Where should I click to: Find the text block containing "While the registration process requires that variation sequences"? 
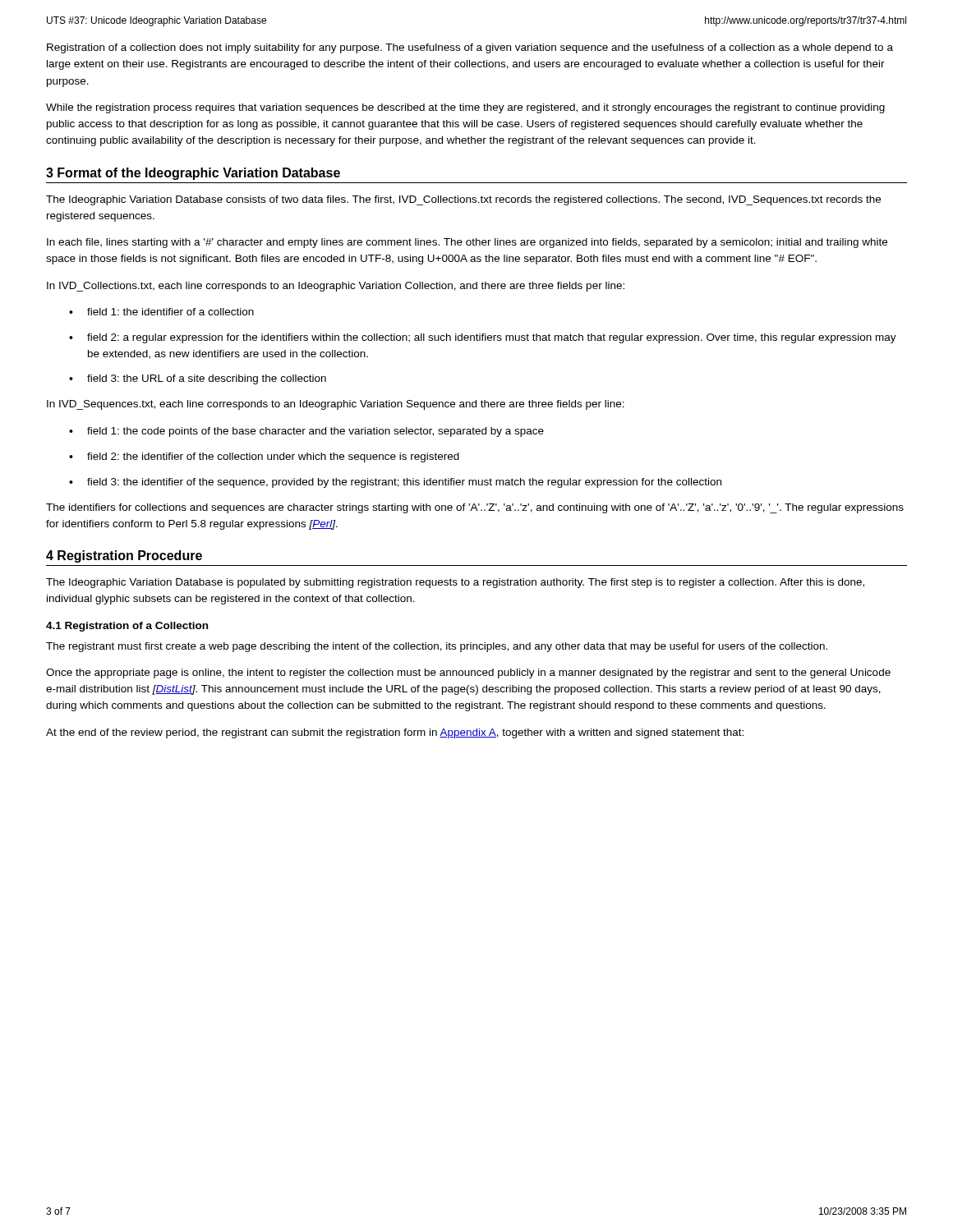click(x=466, y=124)
